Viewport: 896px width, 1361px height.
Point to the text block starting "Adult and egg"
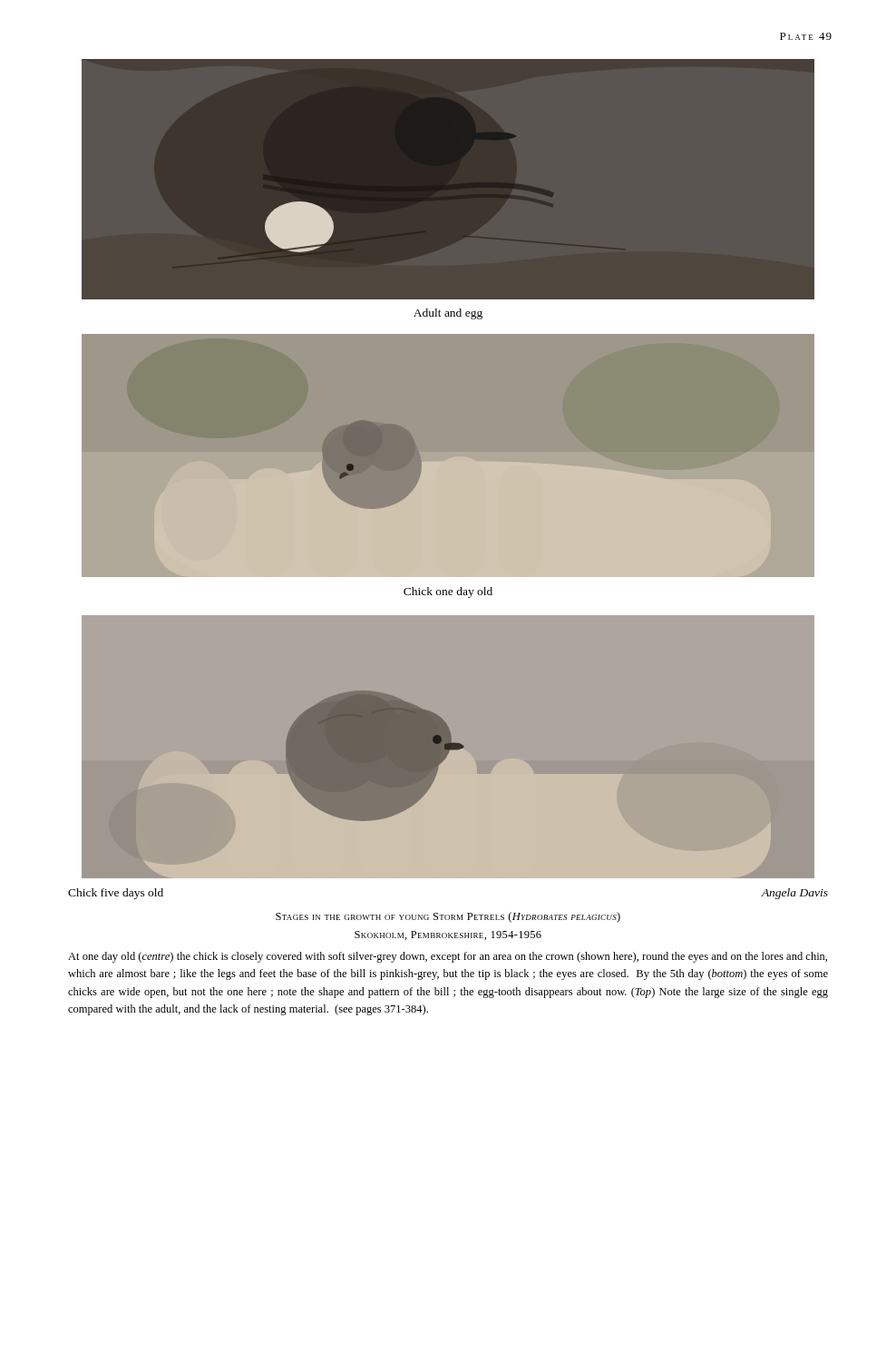tap(448, 313)
